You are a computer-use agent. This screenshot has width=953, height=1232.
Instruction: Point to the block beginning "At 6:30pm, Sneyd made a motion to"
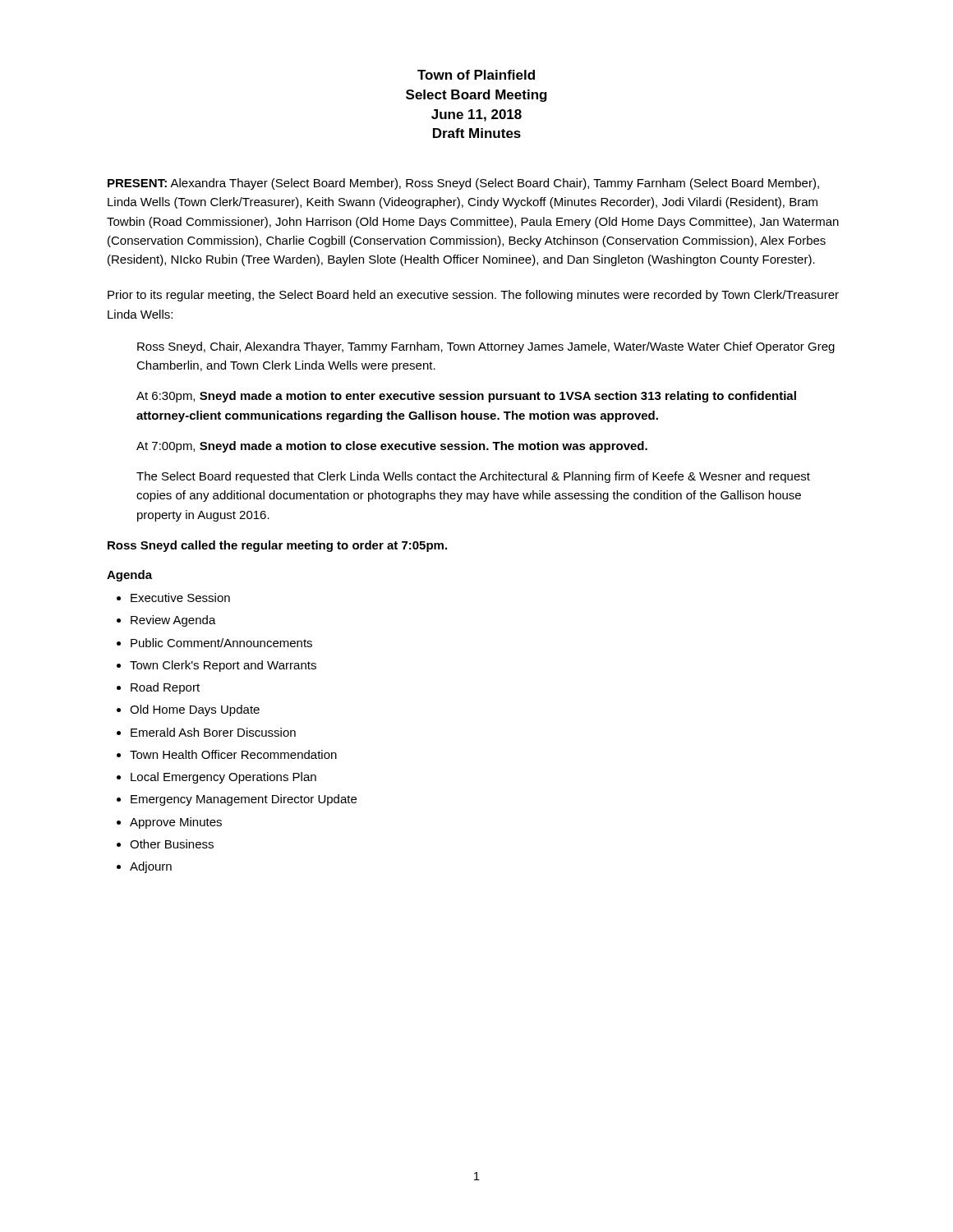pos(467,405)
